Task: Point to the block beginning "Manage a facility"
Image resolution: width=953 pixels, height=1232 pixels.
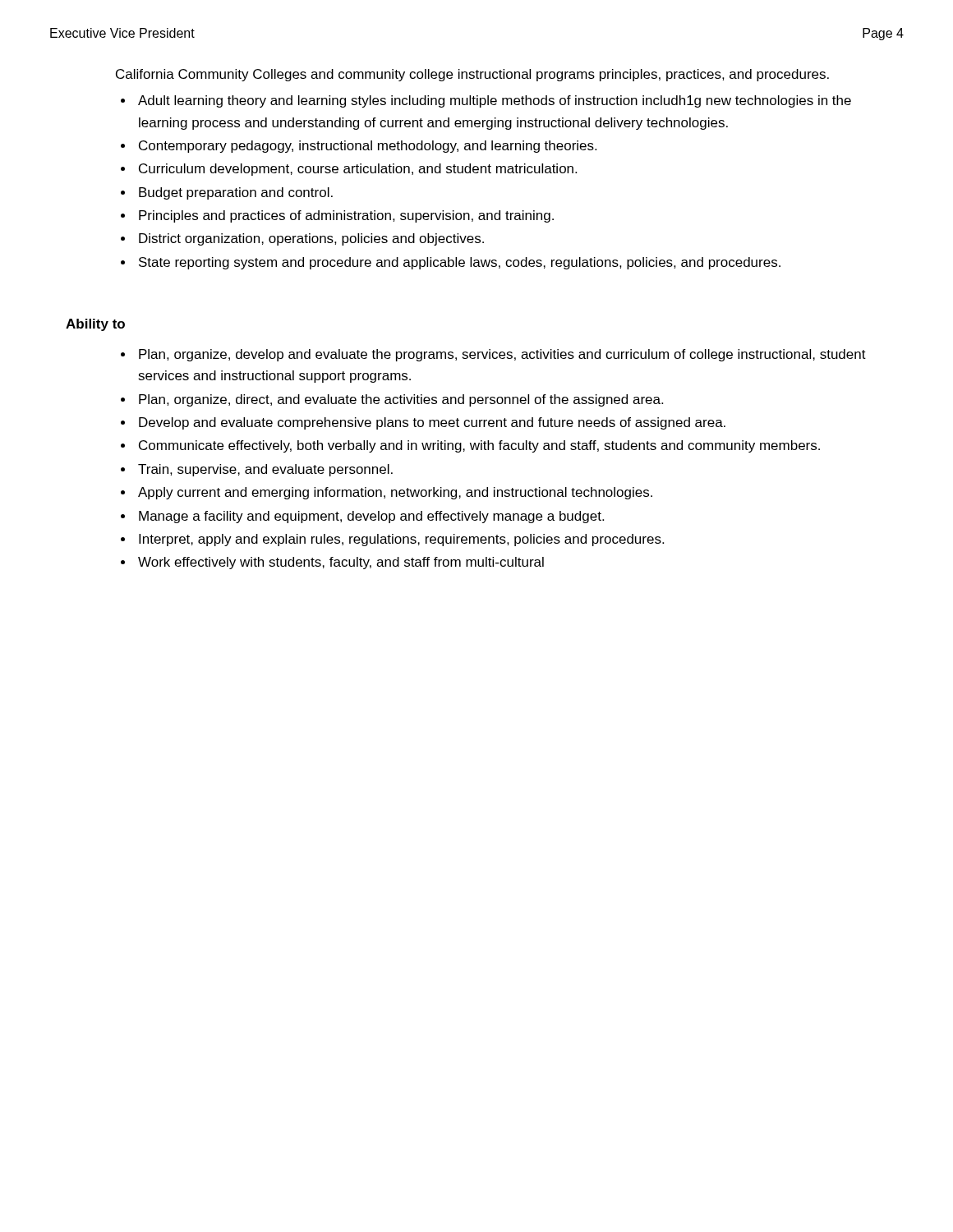Action: pos(372,516)
